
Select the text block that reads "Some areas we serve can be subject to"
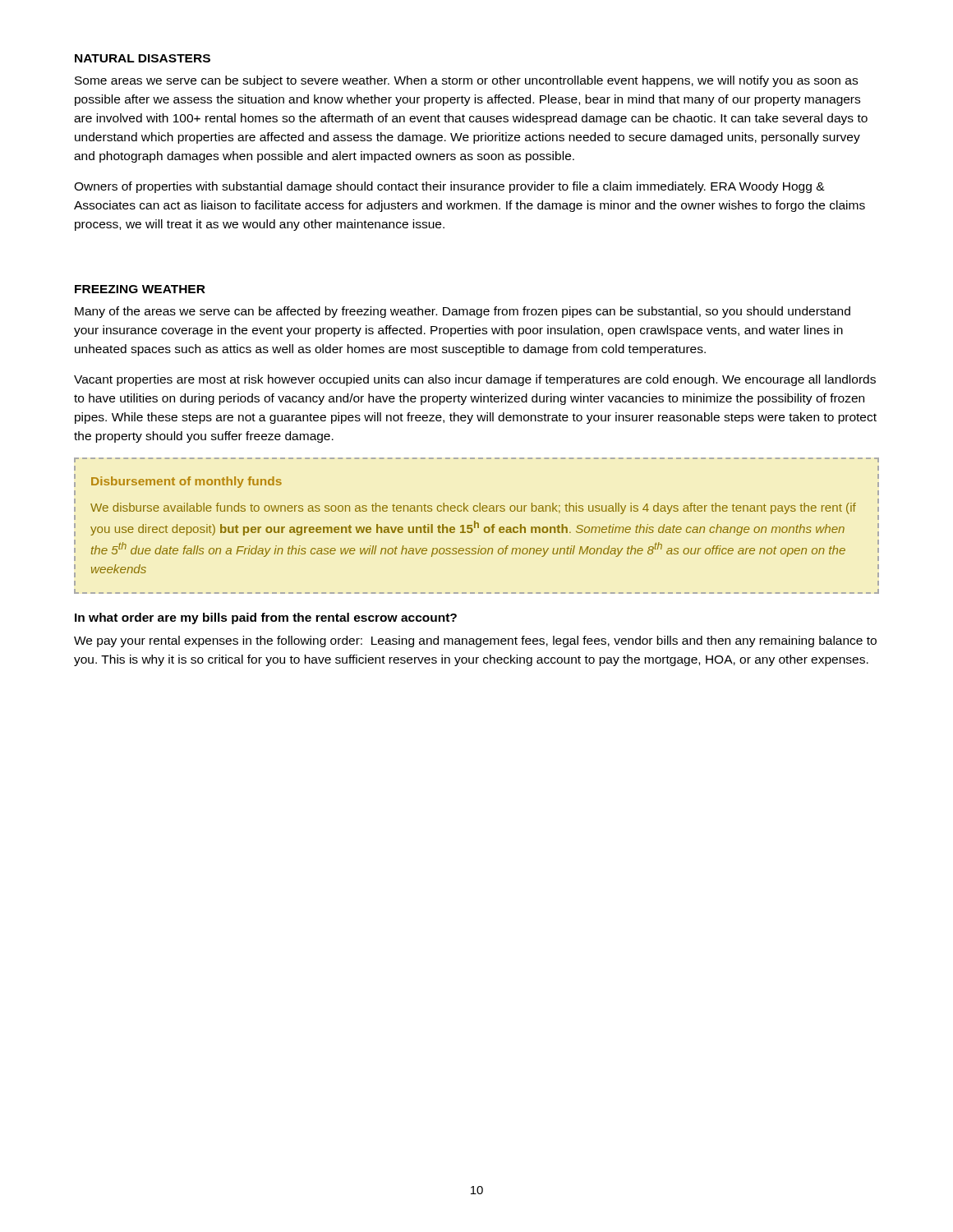(471, 118)
